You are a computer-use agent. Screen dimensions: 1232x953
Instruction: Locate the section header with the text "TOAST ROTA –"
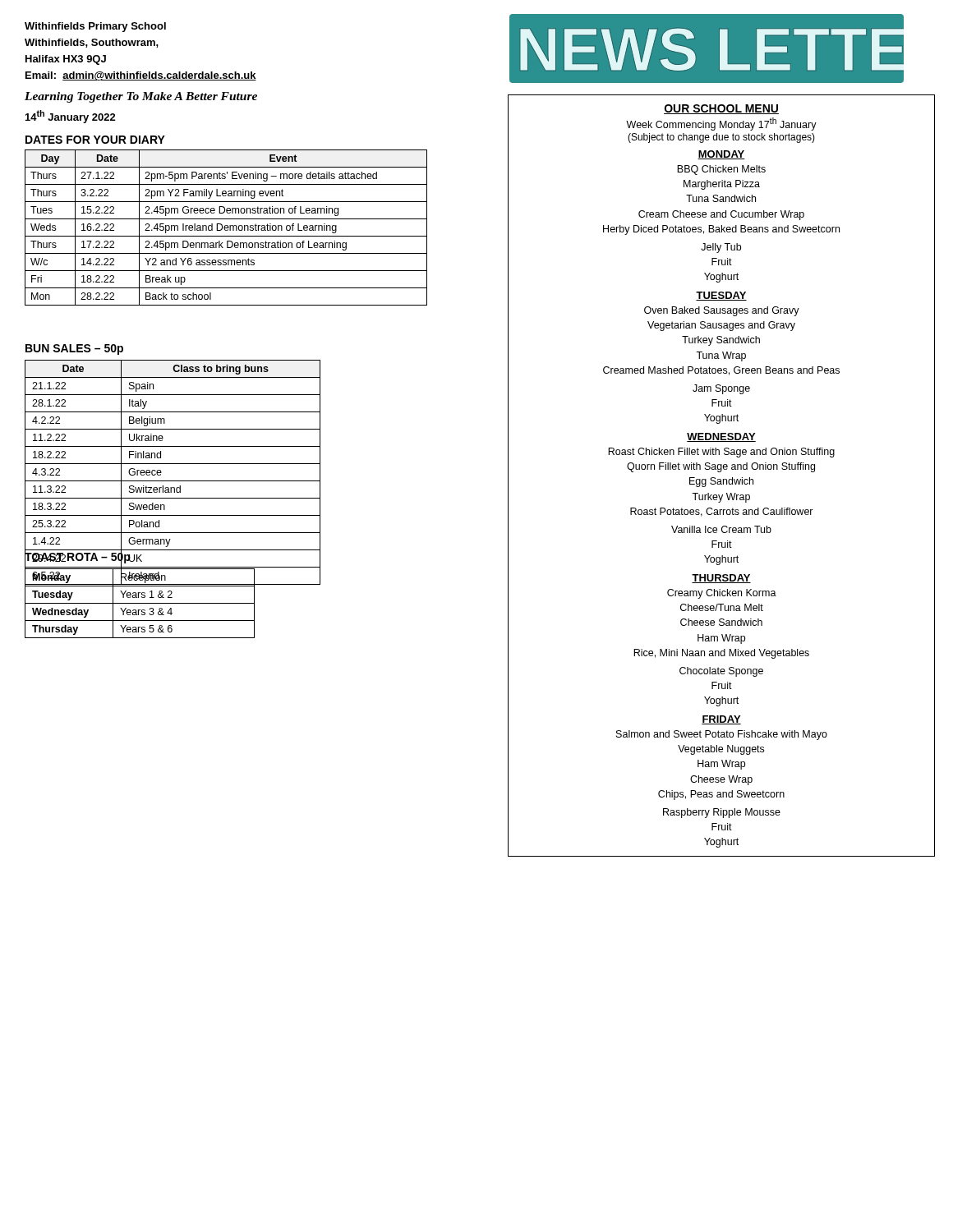[x=78, y=557]
